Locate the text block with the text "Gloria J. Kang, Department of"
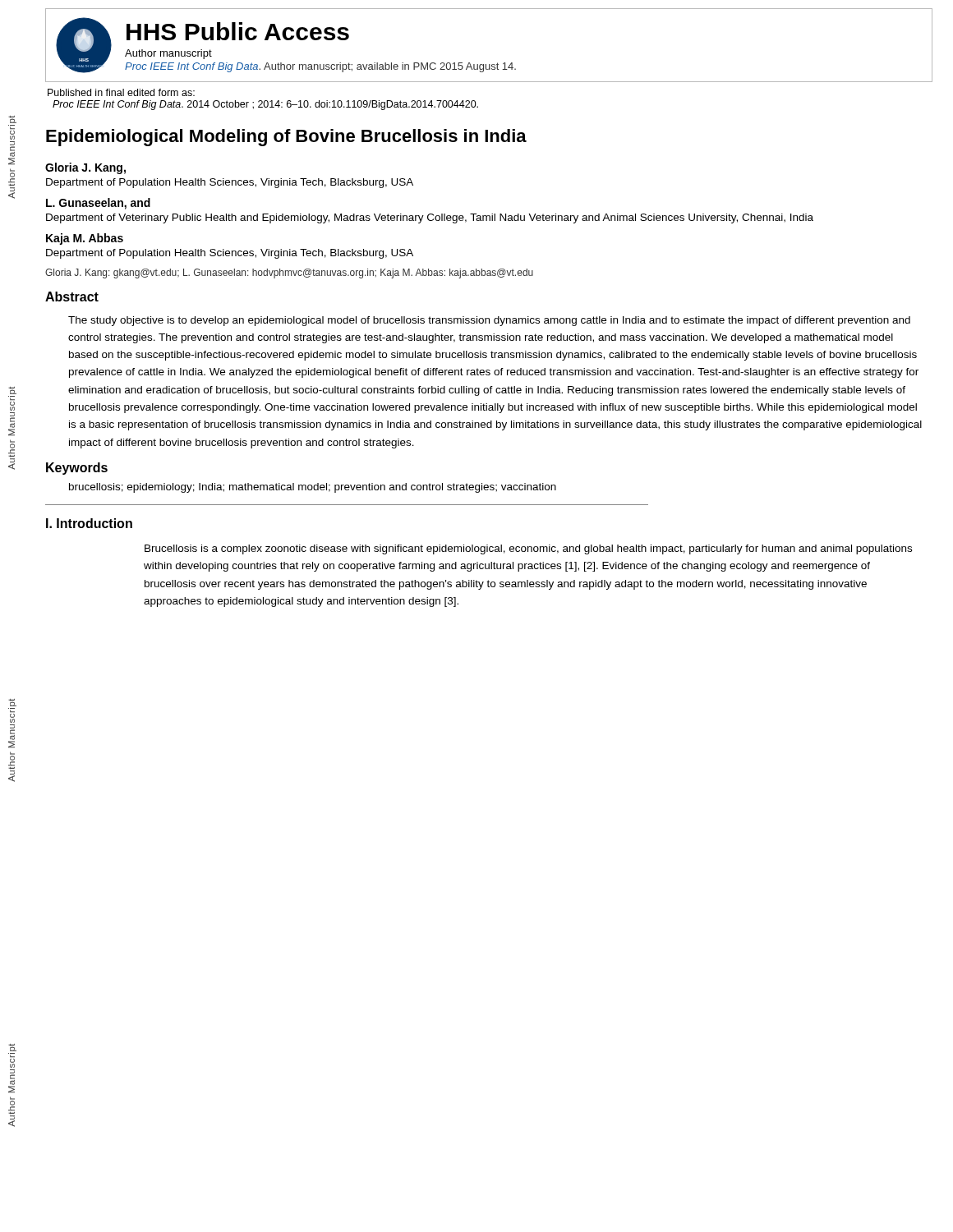Image resolution: width=953 pixels, height=1232 pixels. (x=85, y=168)
